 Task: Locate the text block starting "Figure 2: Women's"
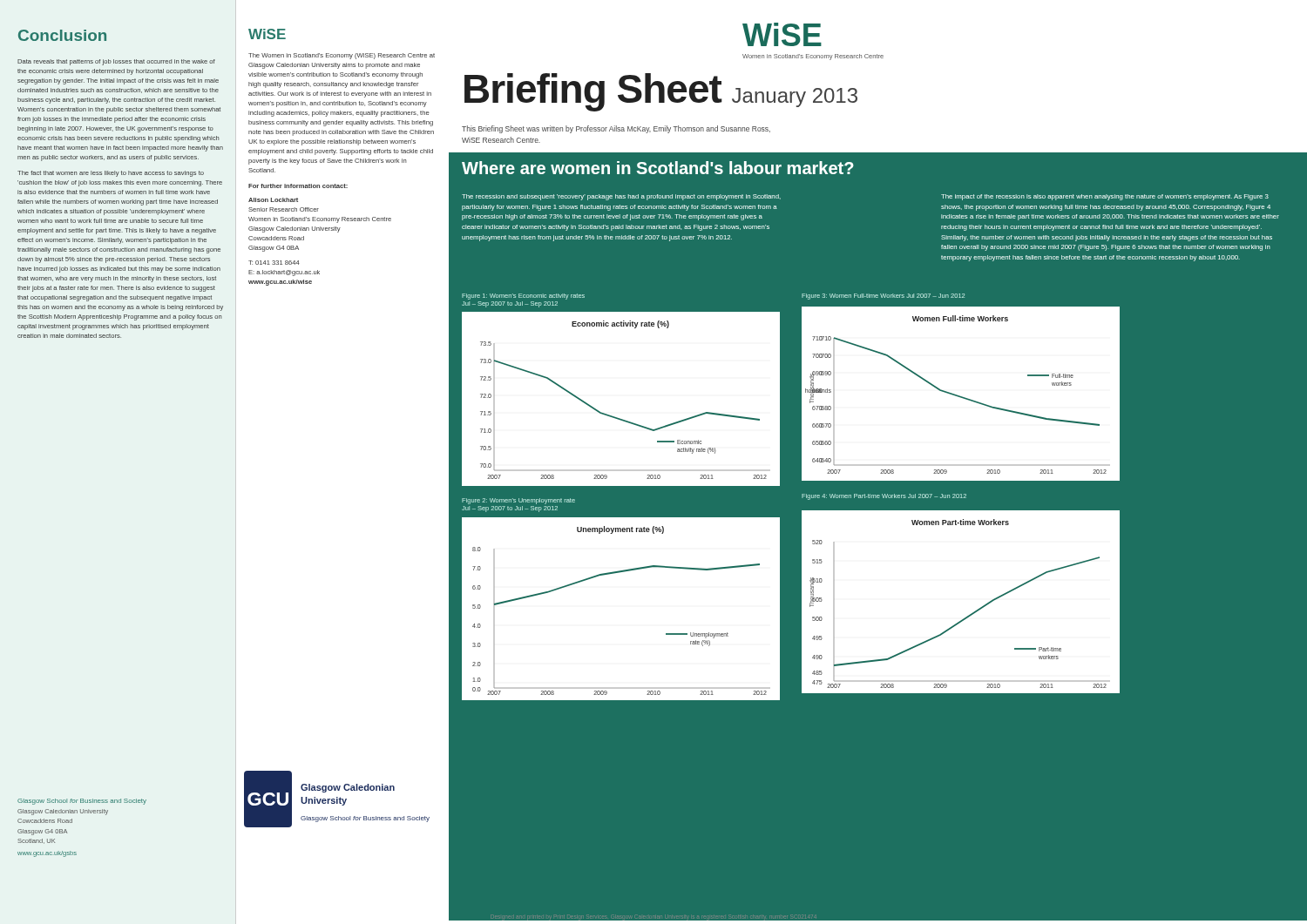(x=518, y=504)
